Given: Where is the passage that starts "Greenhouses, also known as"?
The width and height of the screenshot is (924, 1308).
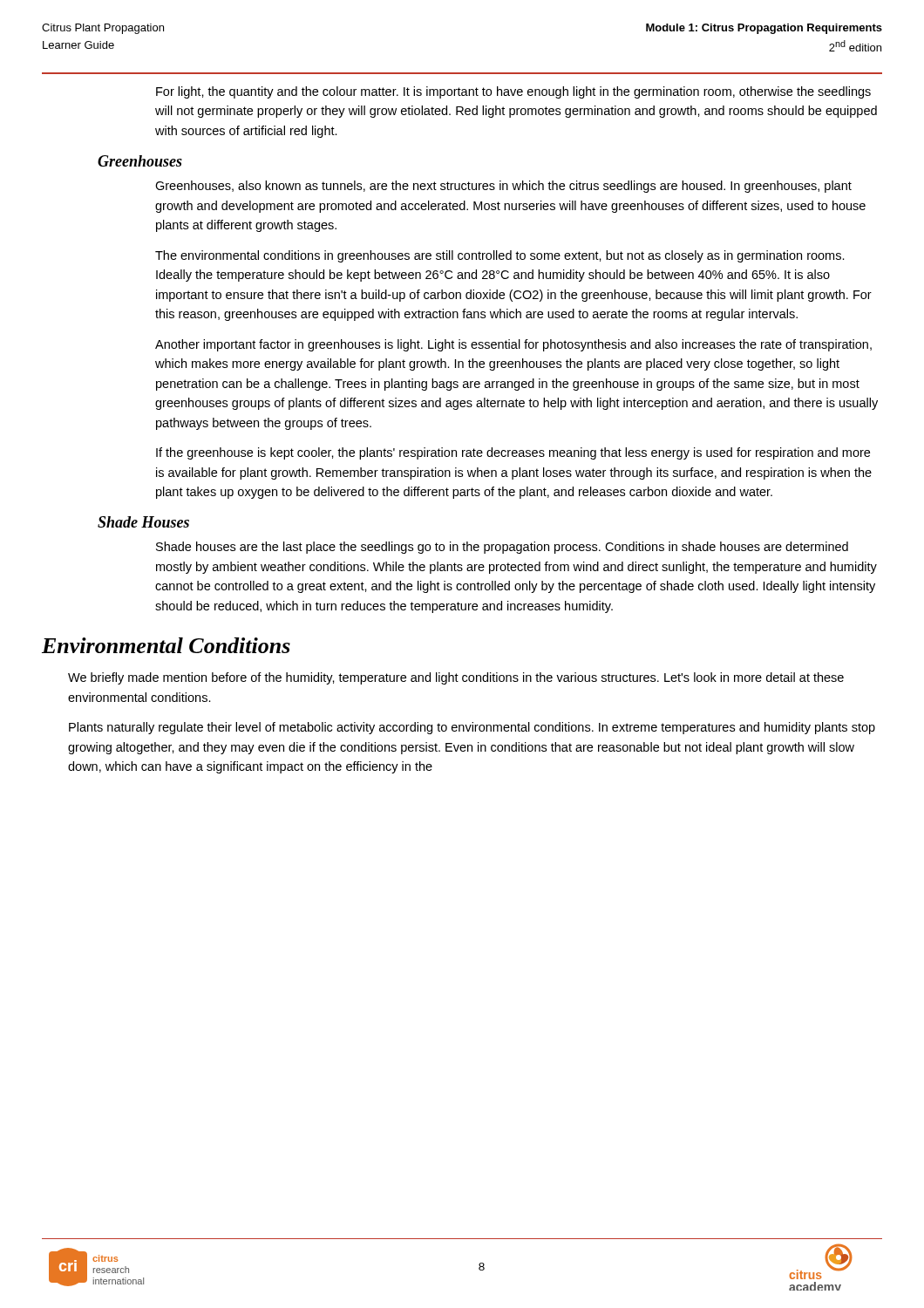Looking at the screenshot, I should [511, 206].
